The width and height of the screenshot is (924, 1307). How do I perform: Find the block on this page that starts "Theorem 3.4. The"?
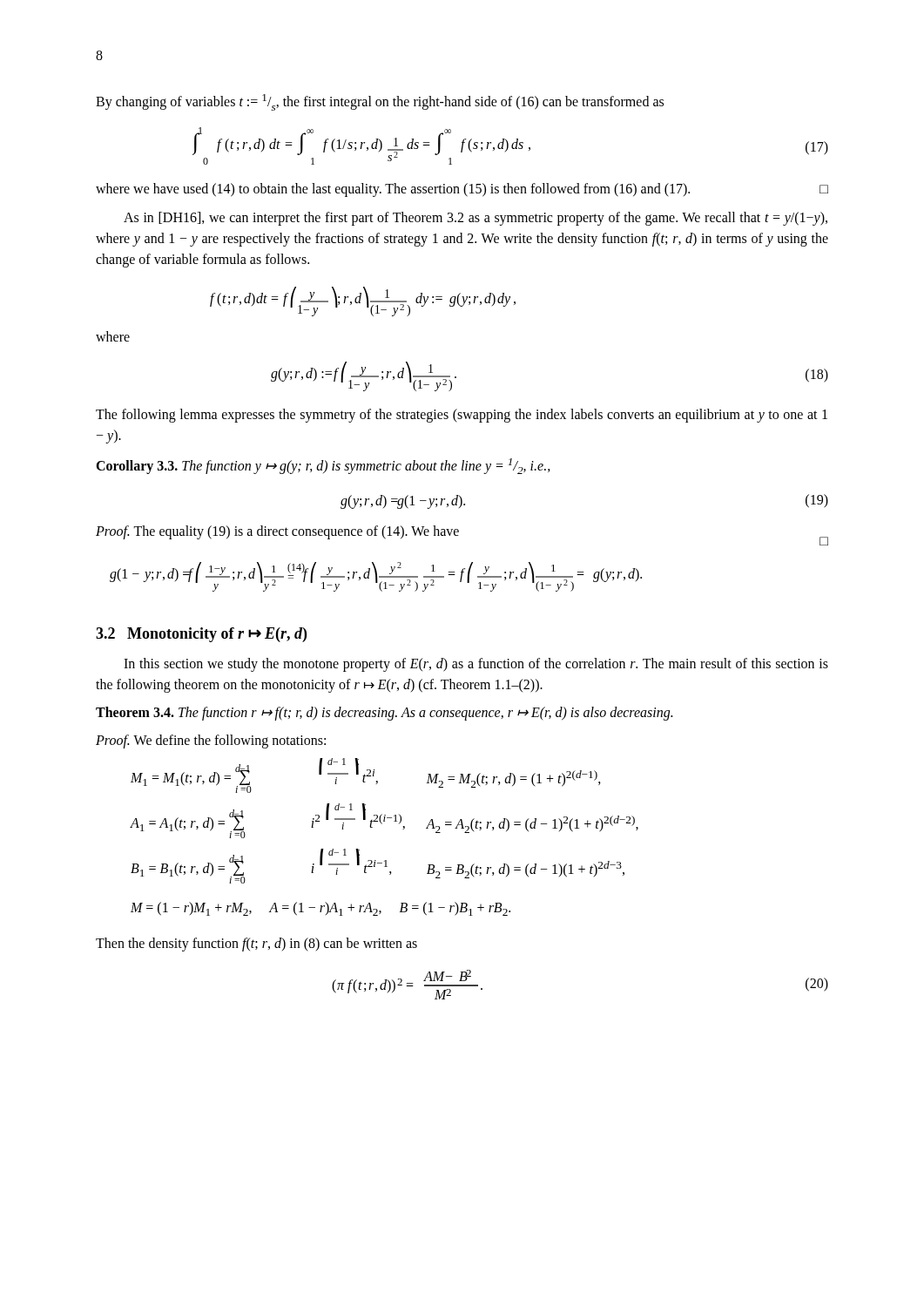[462, 713]
